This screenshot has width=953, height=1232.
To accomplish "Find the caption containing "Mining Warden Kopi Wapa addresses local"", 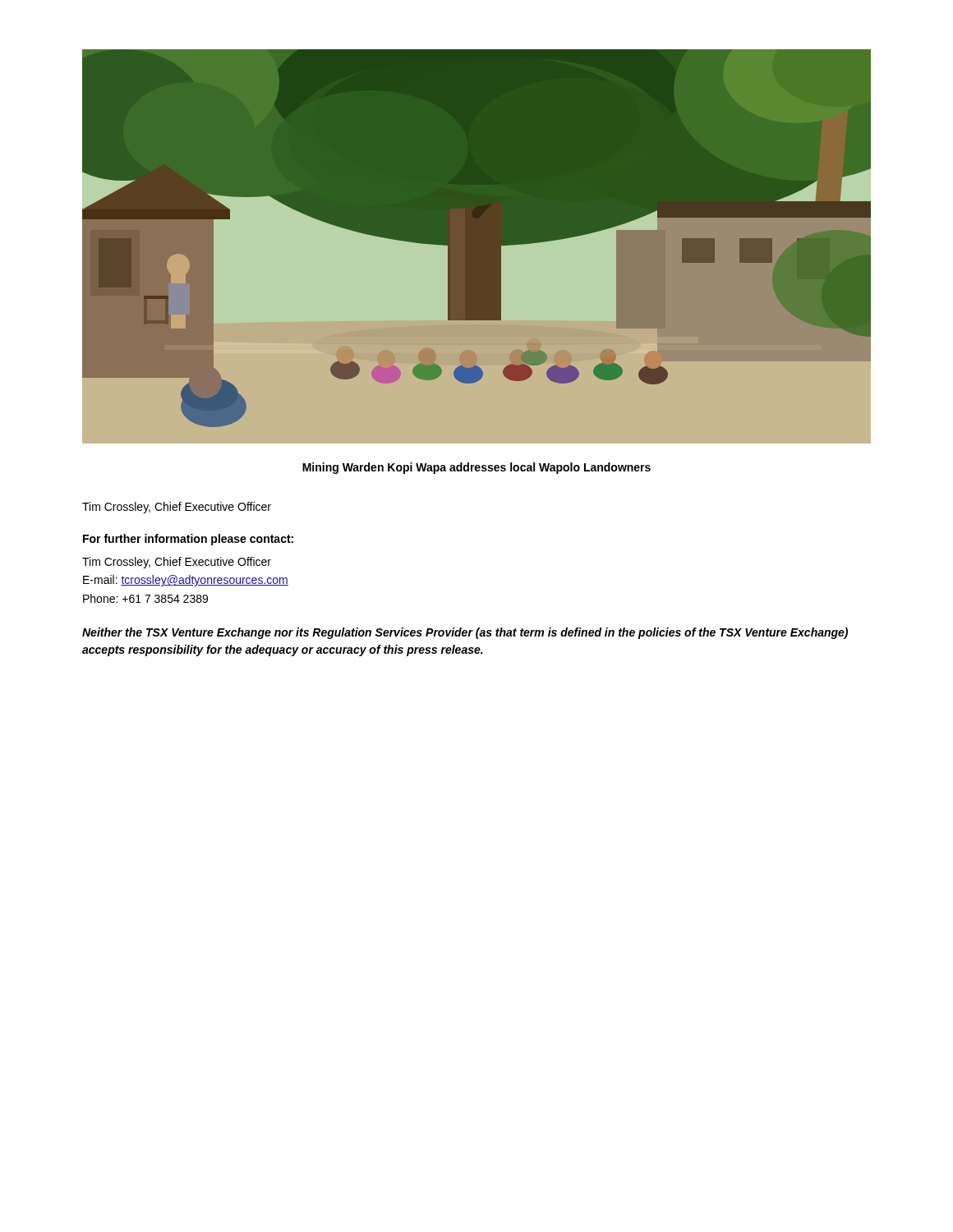I will click(x=476, y=467).
